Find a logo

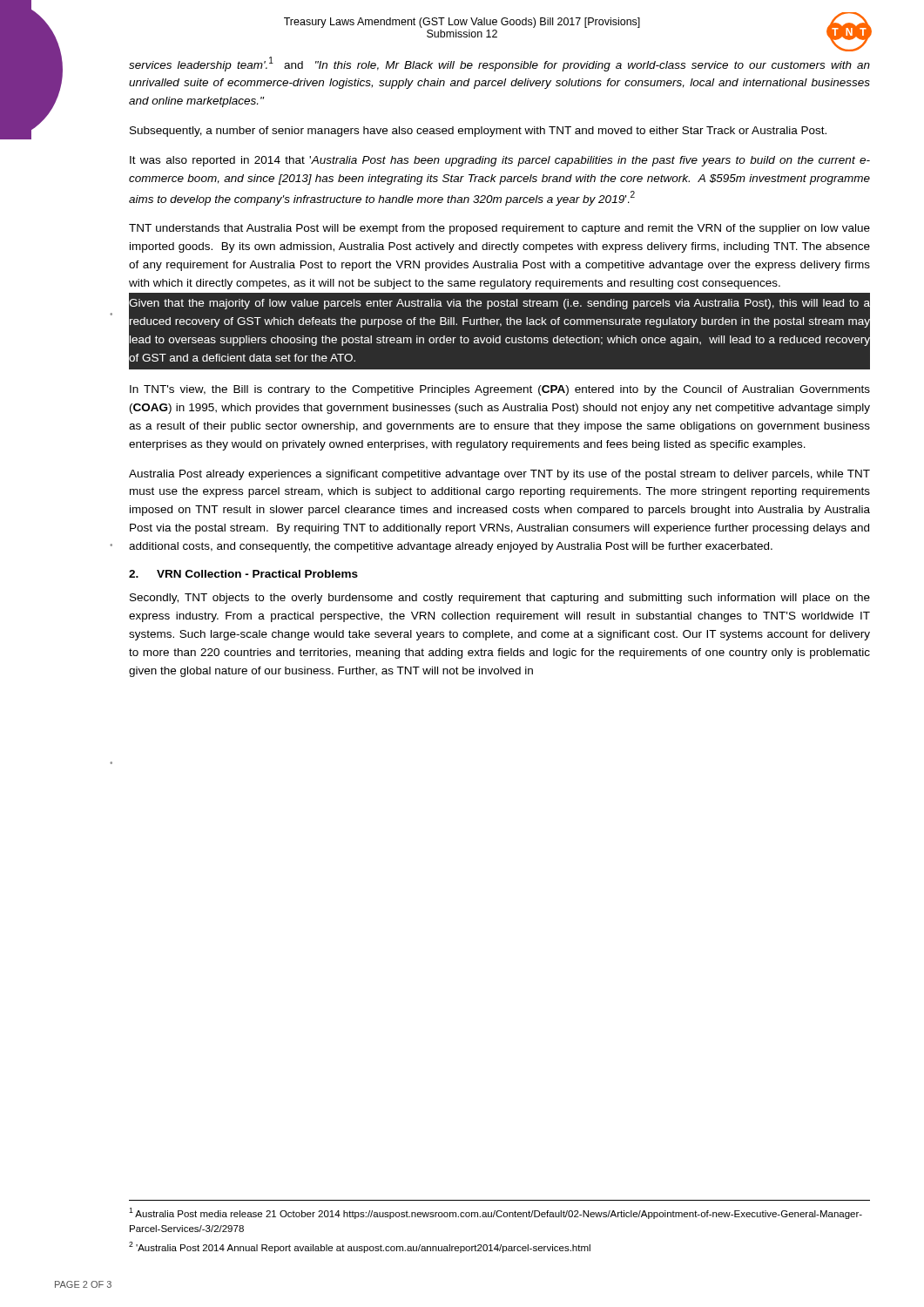tap(849, 33)
